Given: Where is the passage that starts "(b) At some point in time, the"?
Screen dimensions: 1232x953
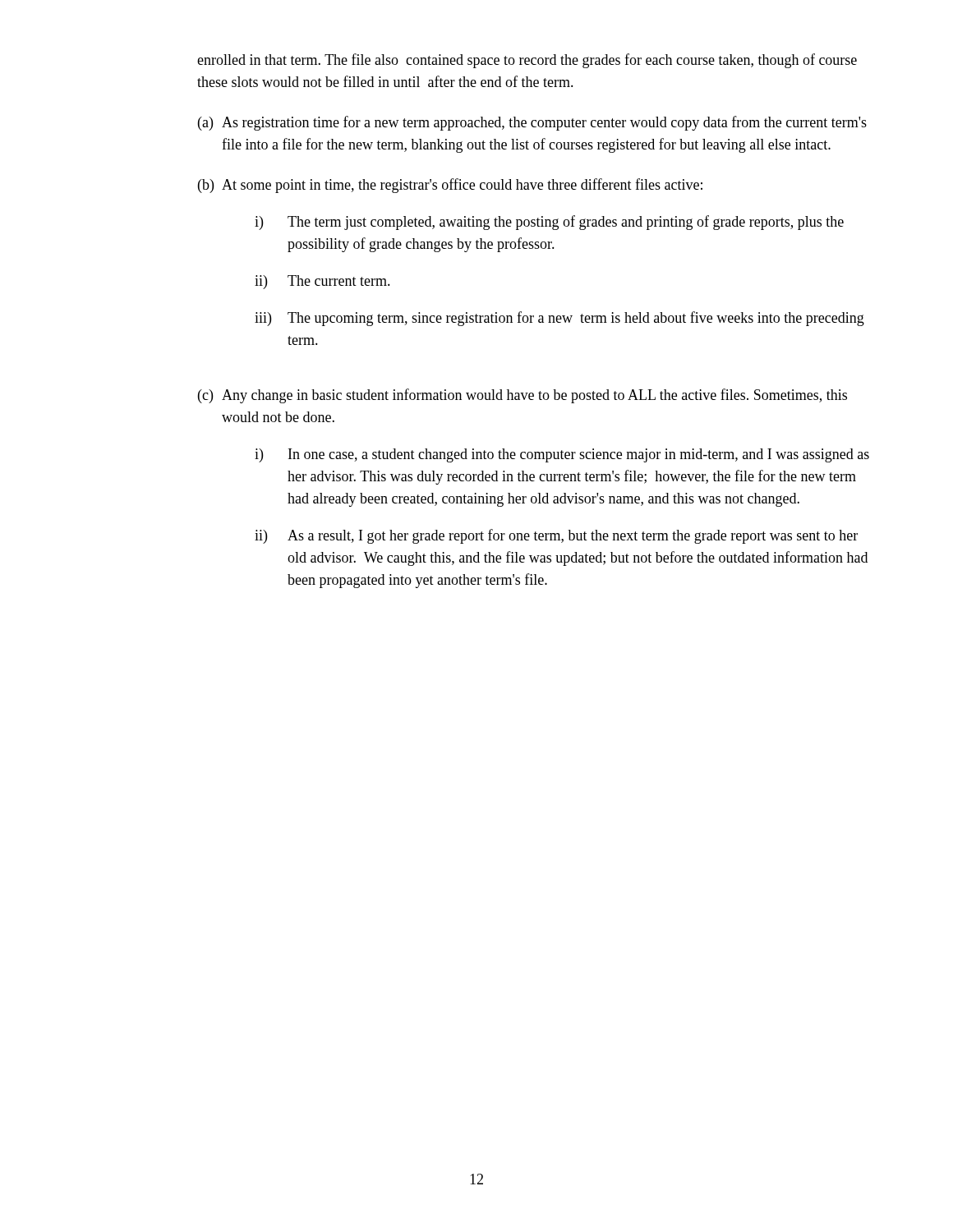Looking at the screenshot, I should tap(450, 186).
